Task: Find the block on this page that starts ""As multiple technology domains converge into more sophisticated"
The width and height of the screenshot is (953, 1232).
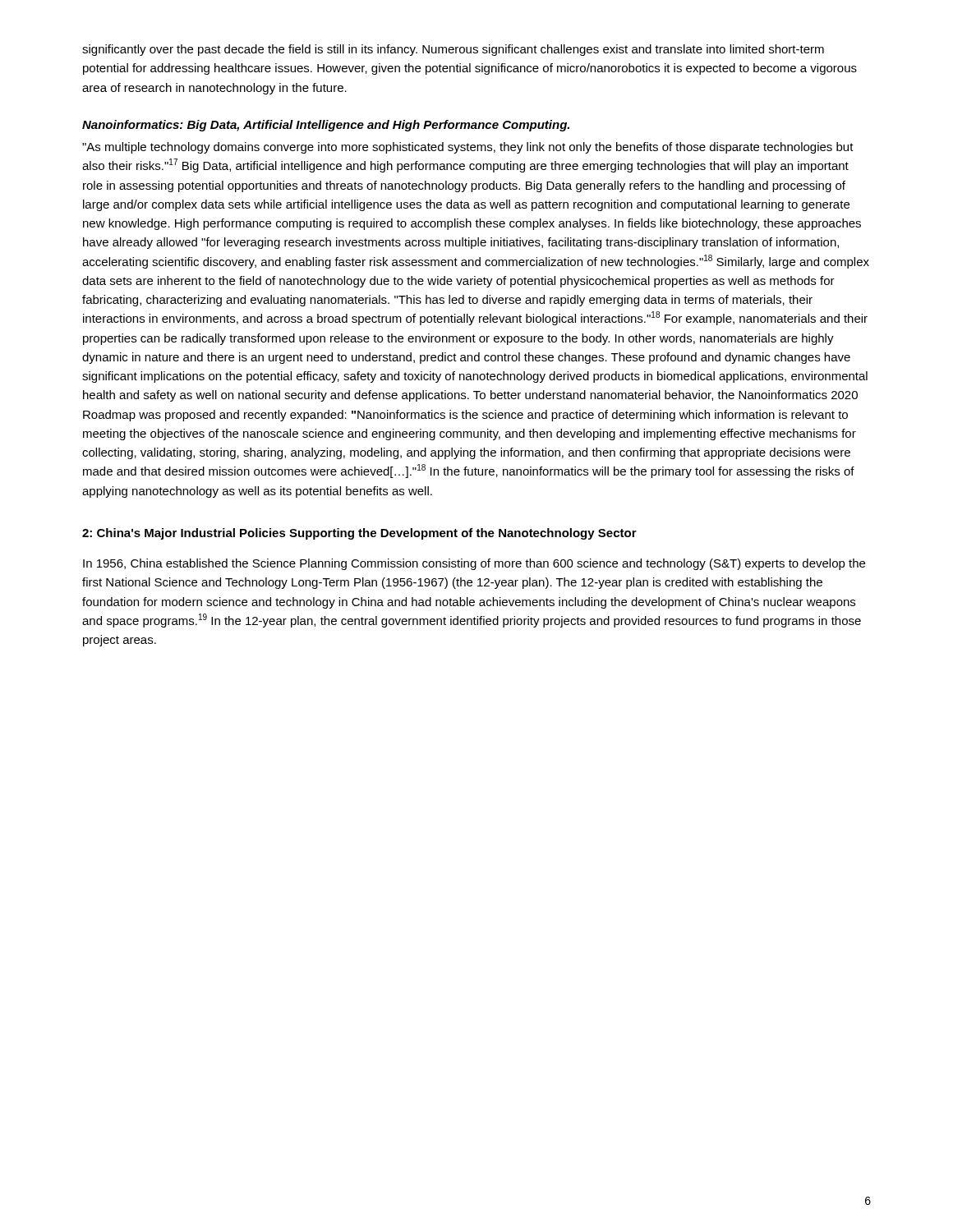Action: coord(476,318)
